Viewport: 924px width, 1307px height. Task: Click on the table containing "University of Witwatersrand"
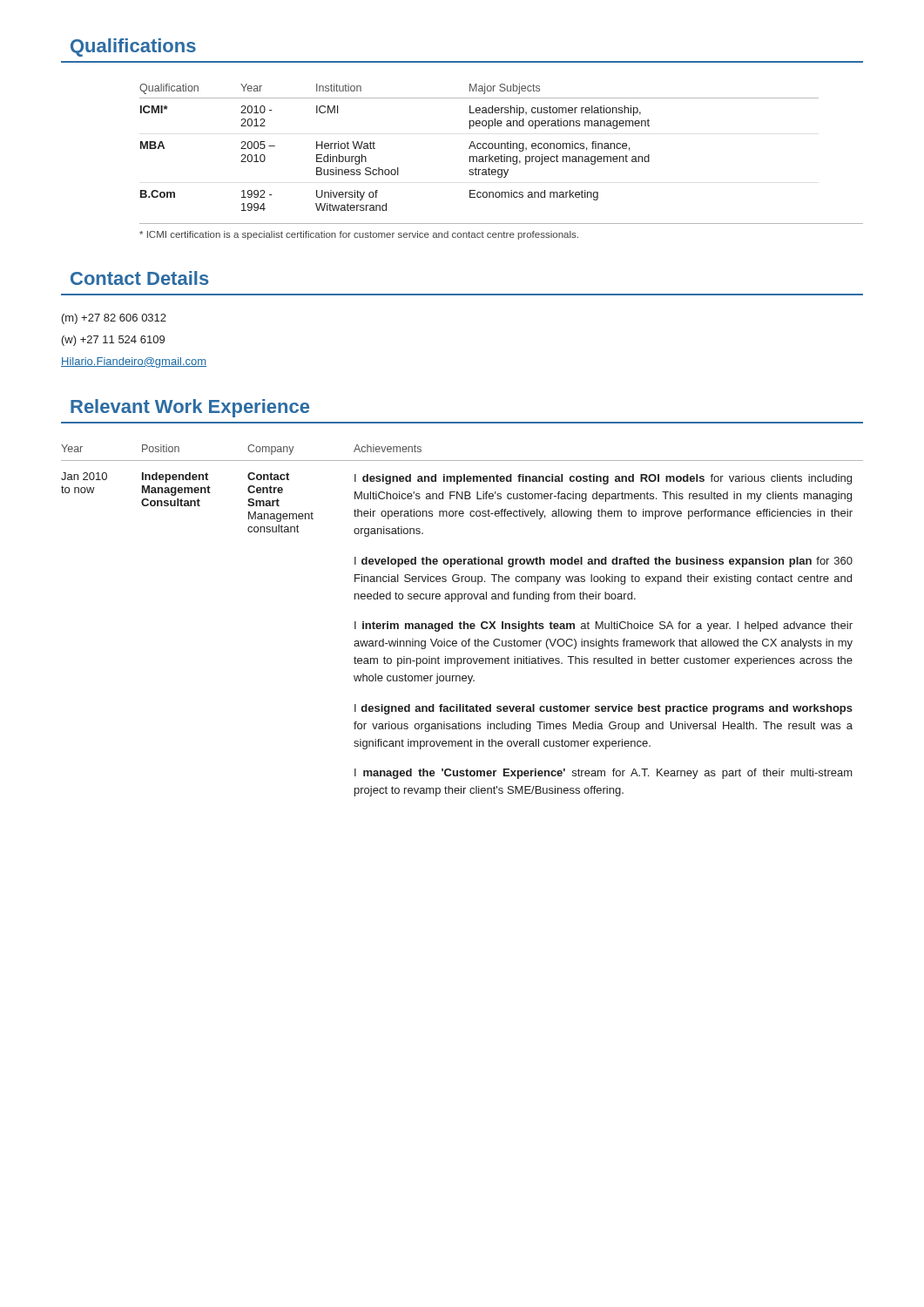tap(462, 159)
